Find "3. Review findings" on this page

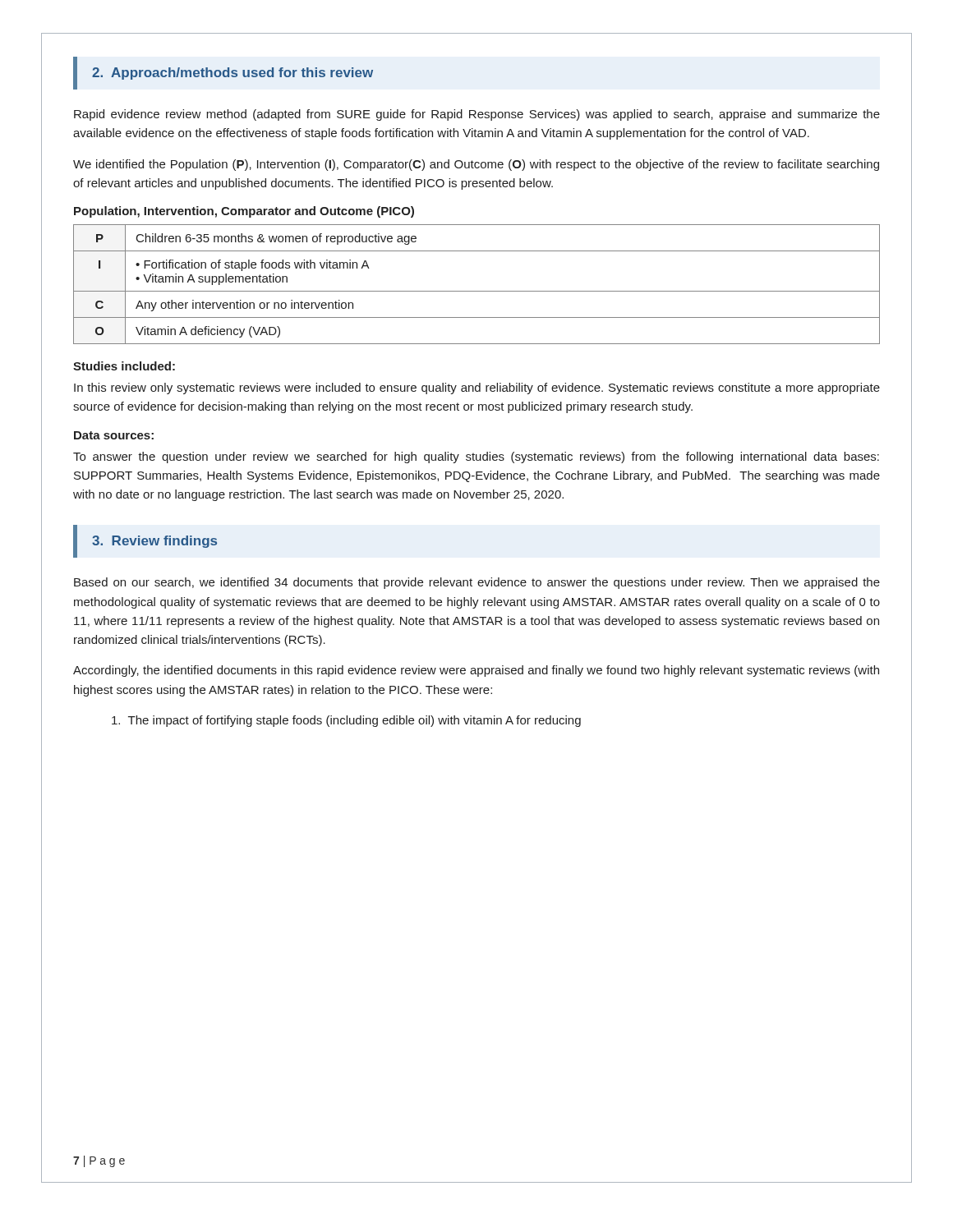[155, 541]
